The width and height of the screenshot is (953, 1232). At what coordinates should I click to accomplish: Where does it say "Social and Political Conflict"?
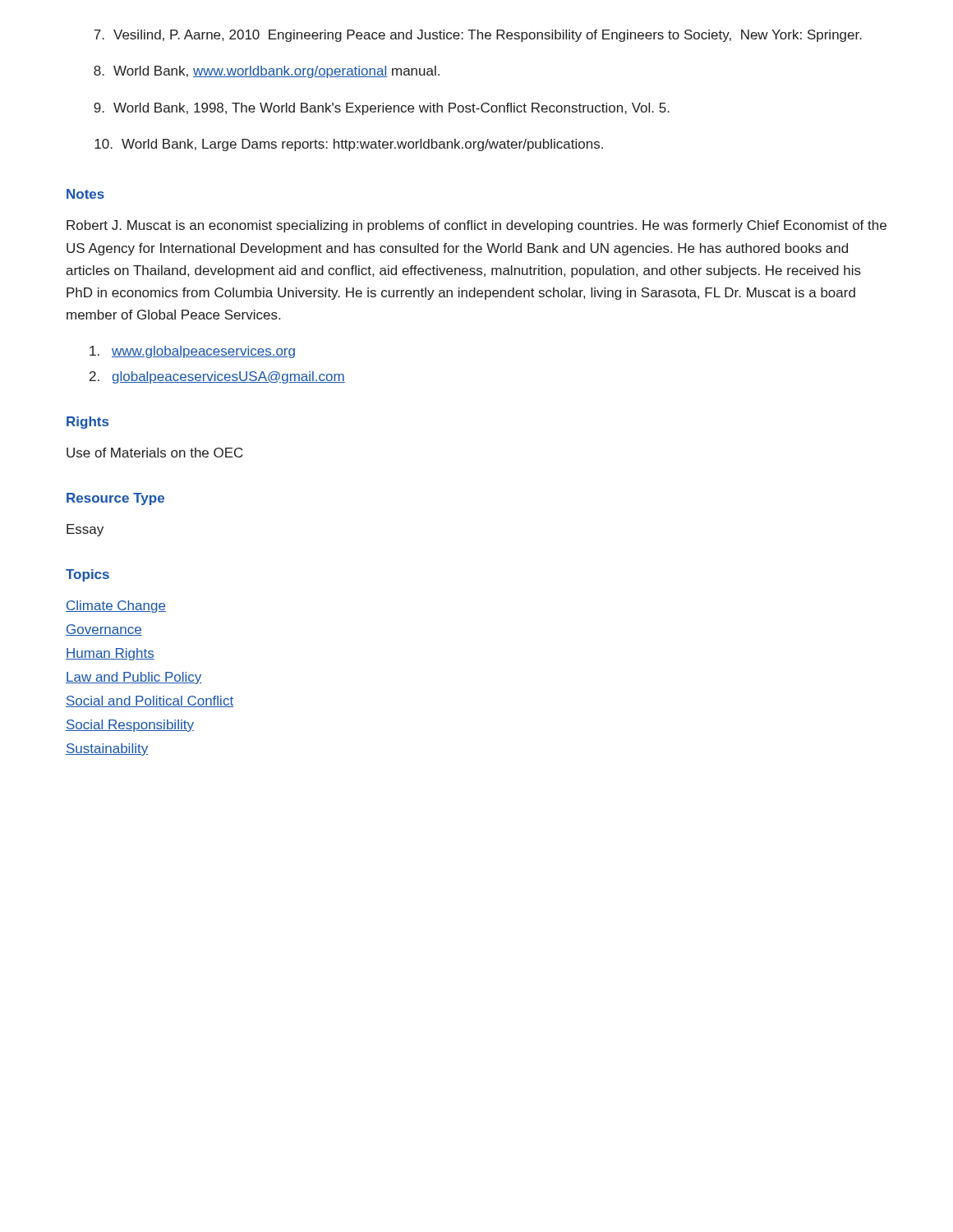click(150, 701)
